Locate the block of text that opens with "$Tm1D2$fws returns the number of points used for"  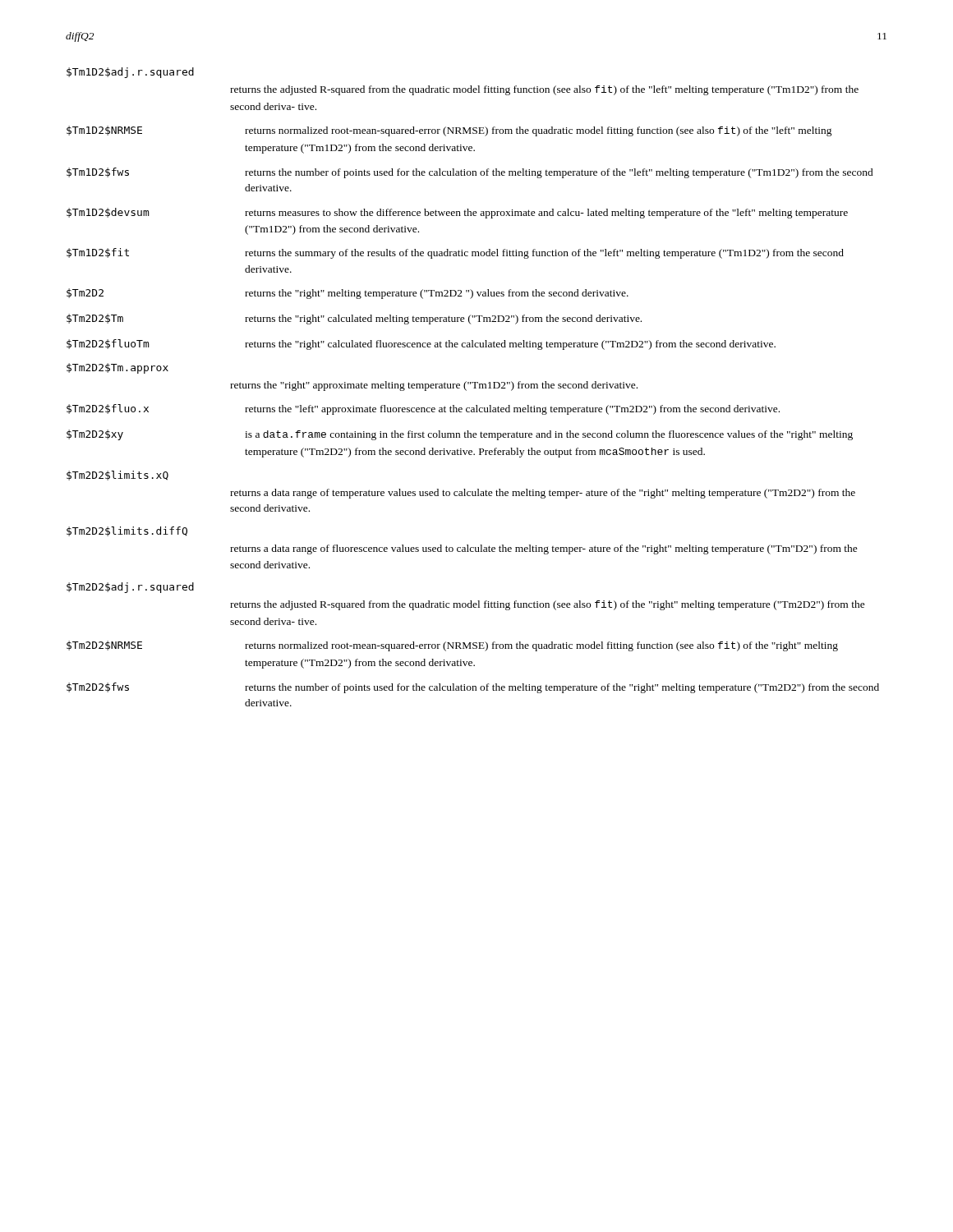pos(476,180)
